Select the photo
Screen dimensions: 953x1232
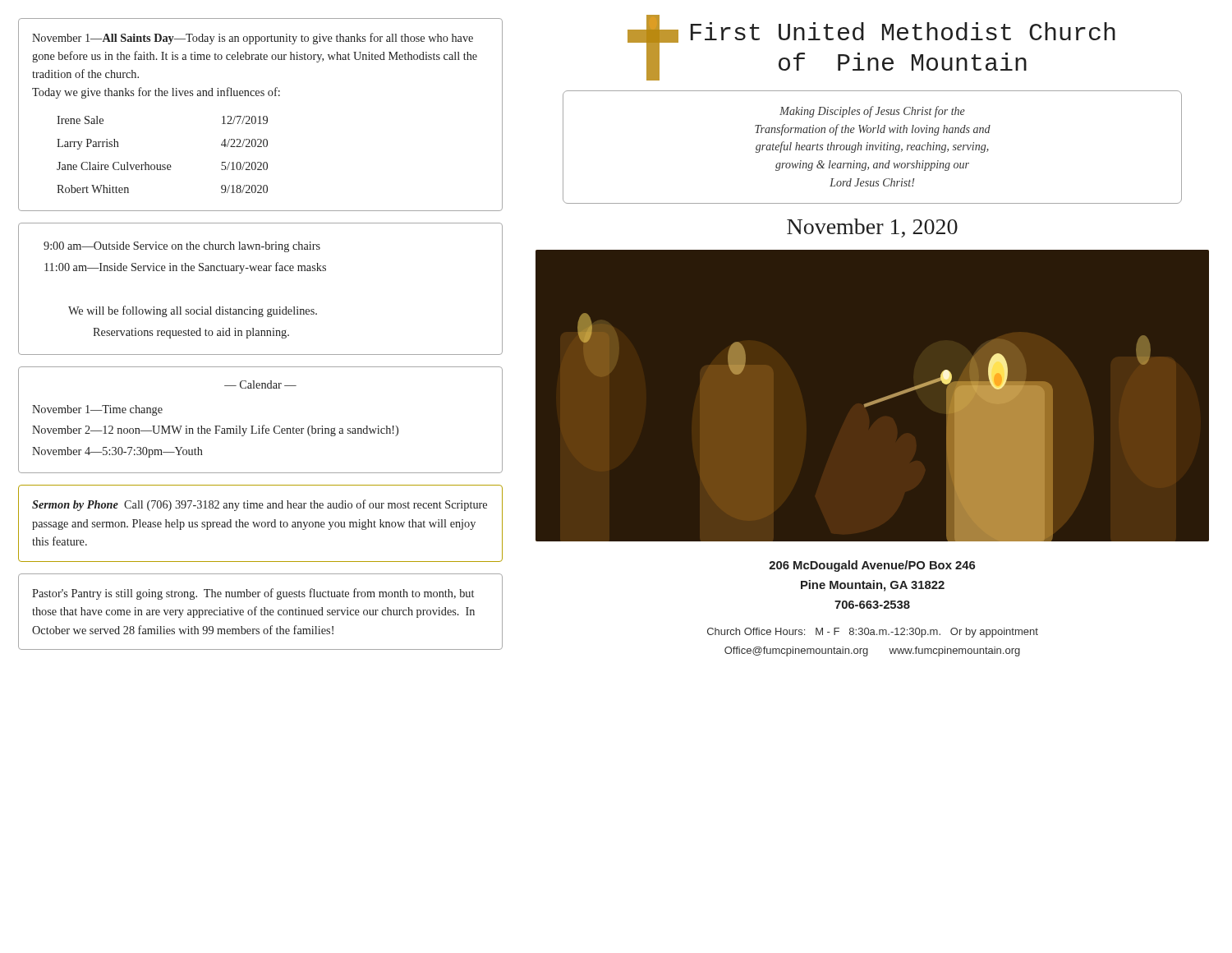pos(872,396)
